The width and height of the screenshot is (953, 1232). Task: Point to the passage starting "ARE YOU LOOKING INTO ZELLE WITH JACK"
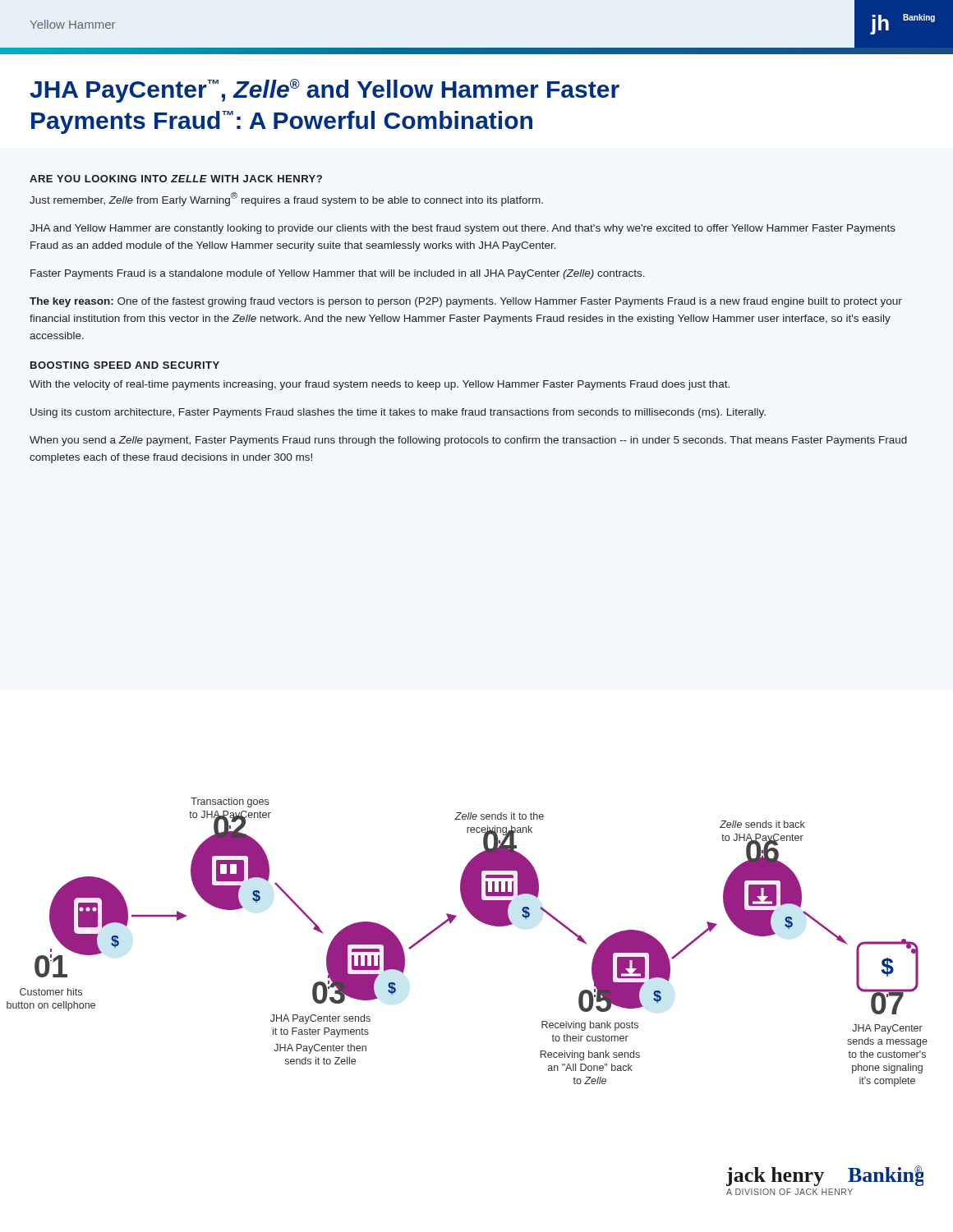[x=176, y=179]
